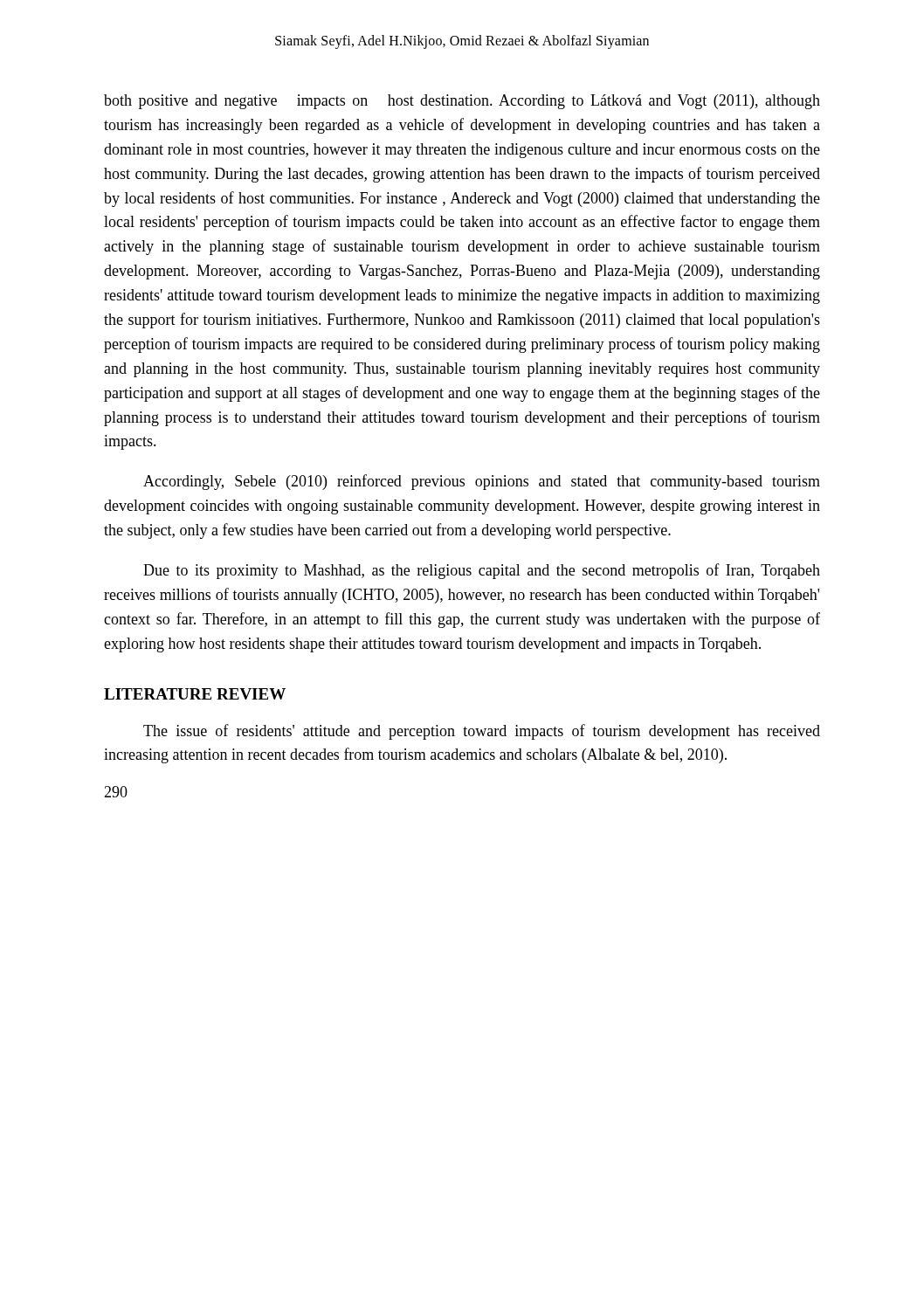The image size is (924, 1310).
Task: Locate the text starting "LITERATURE REVIEW"
Action: (x=195, y=694)
